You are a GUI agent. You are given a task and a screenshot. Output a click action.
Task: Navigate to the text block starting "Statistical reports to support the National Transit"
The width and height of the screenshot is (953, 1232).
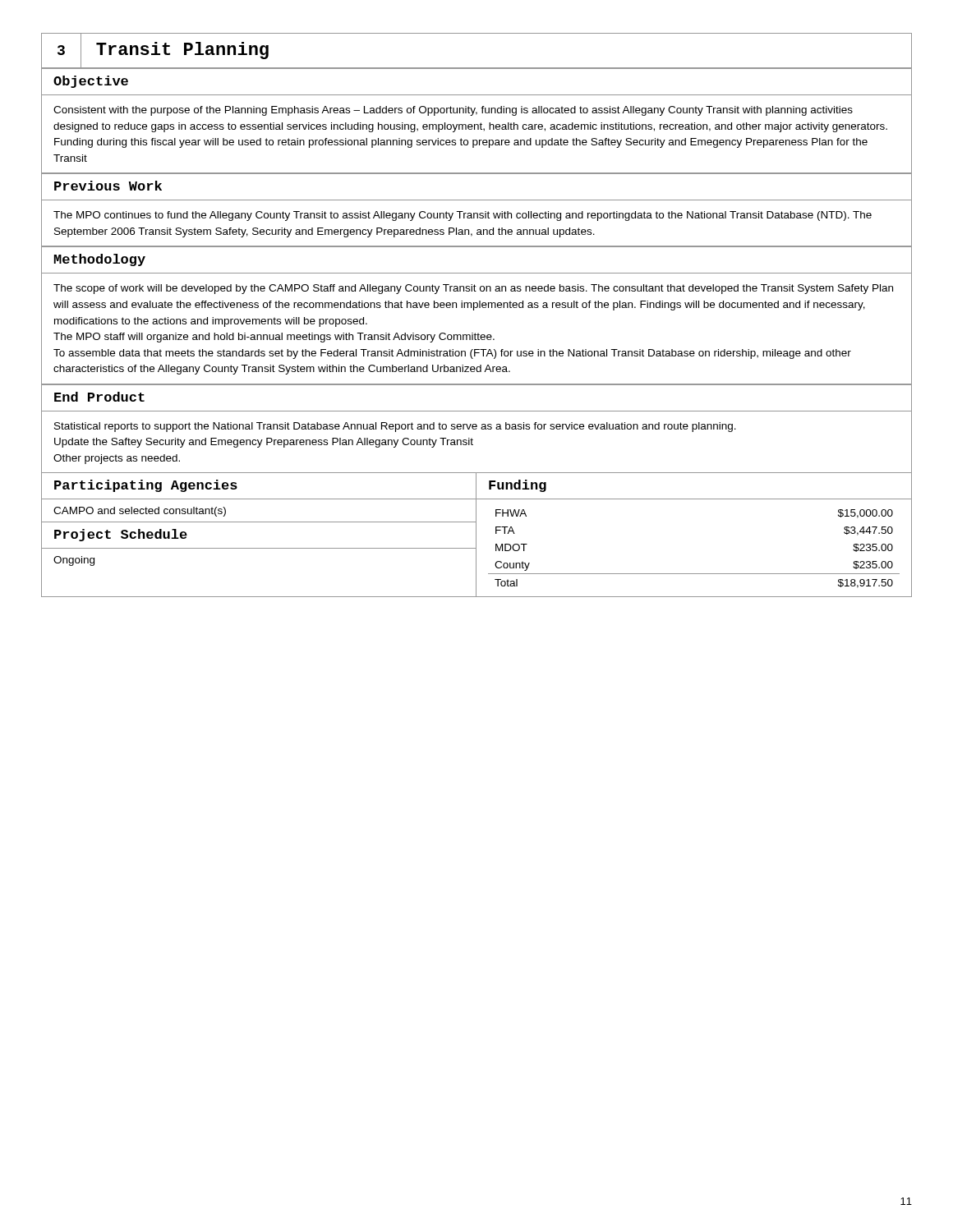[395, 442]
